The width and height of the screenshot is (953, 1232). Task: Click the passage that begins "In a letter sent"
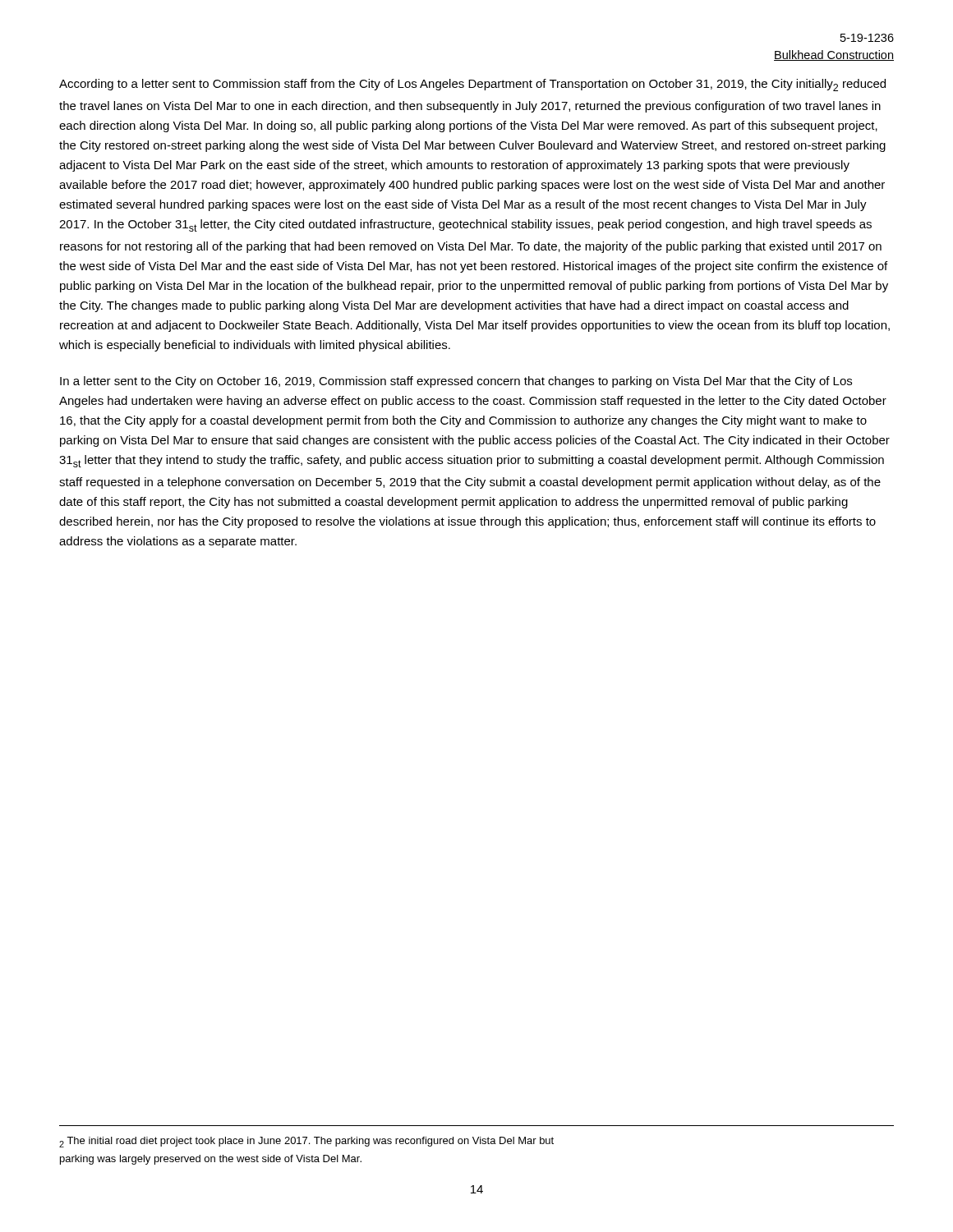pos(474,461)
